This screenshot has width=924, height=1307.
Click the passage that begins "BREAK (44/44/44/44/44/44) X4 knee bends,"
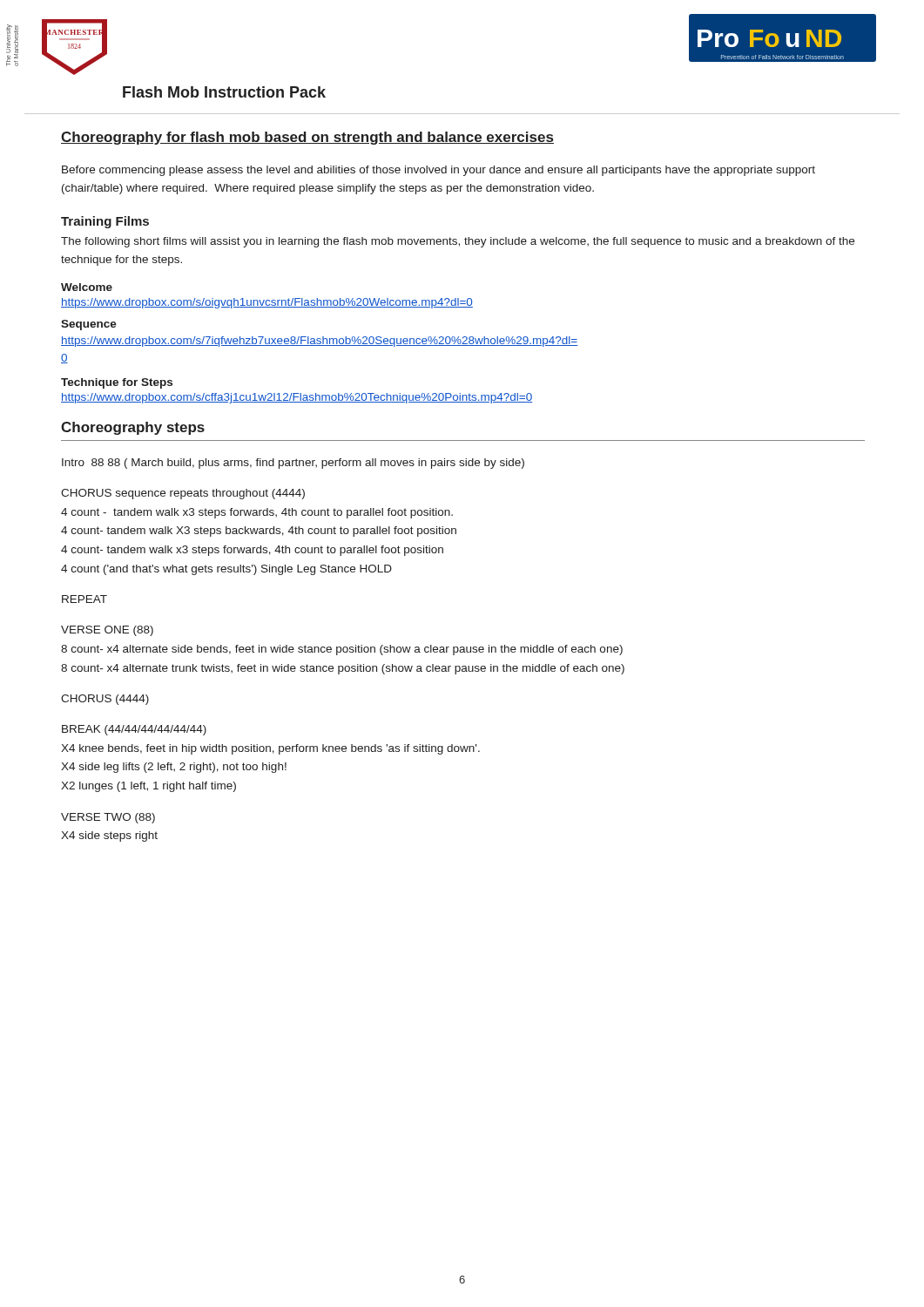pos(271,757)
